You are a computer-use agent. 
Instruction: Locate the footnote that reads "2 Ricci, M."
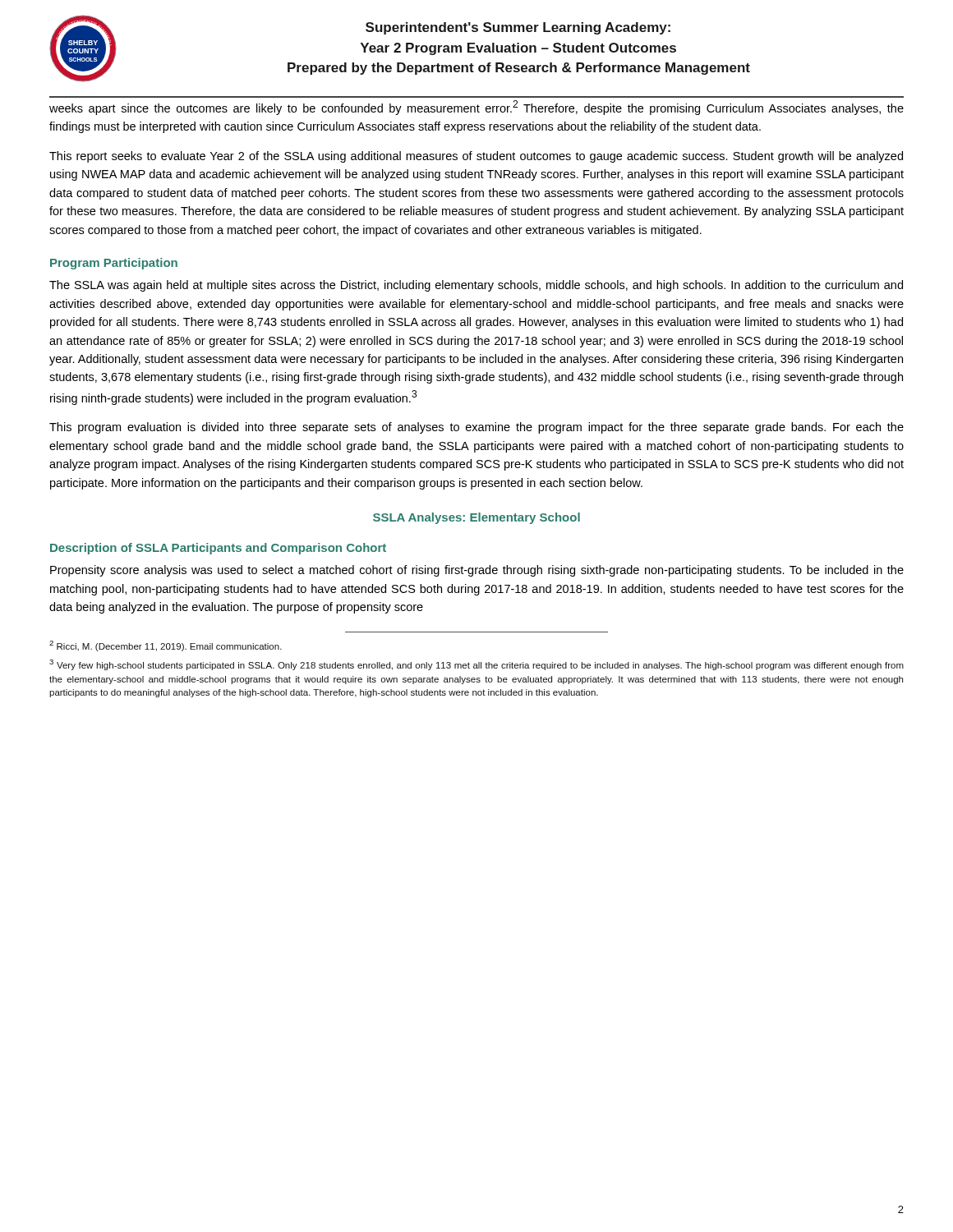point(166,644)
